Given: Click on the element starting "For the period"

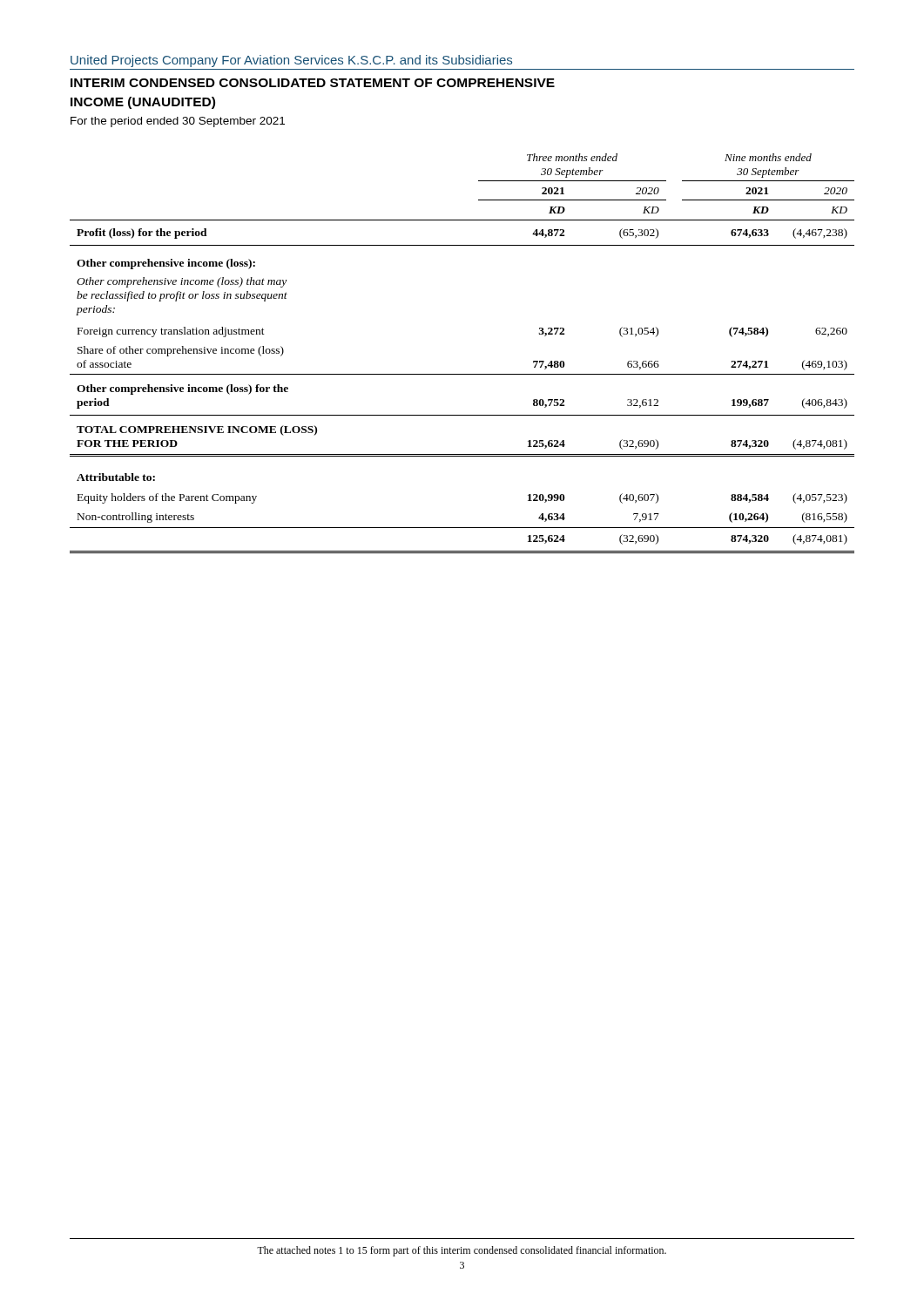Looking at the screenshot, I should (178, 121).
